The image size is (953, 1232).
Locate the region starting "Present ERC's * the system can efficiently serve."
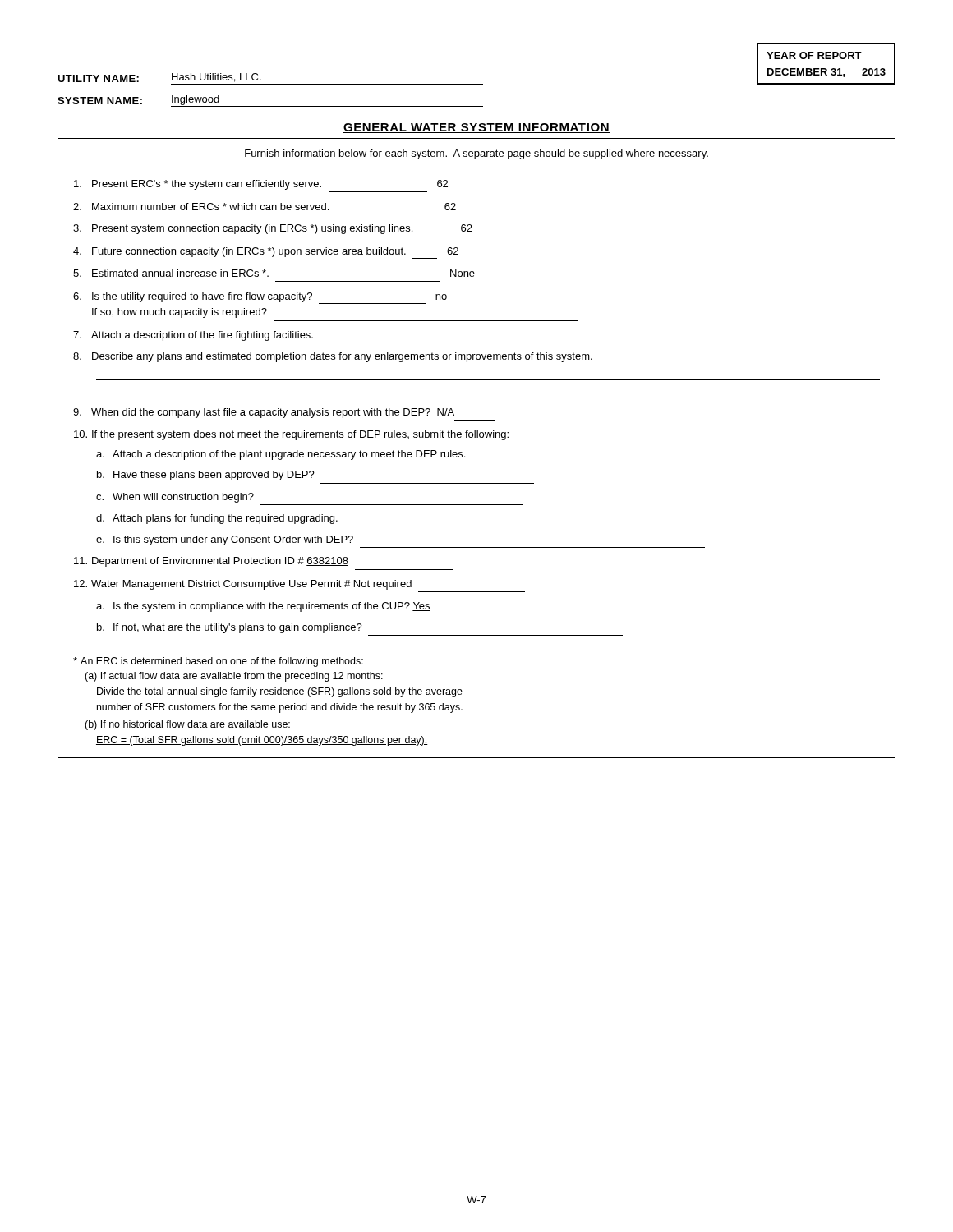pos(261,185)
